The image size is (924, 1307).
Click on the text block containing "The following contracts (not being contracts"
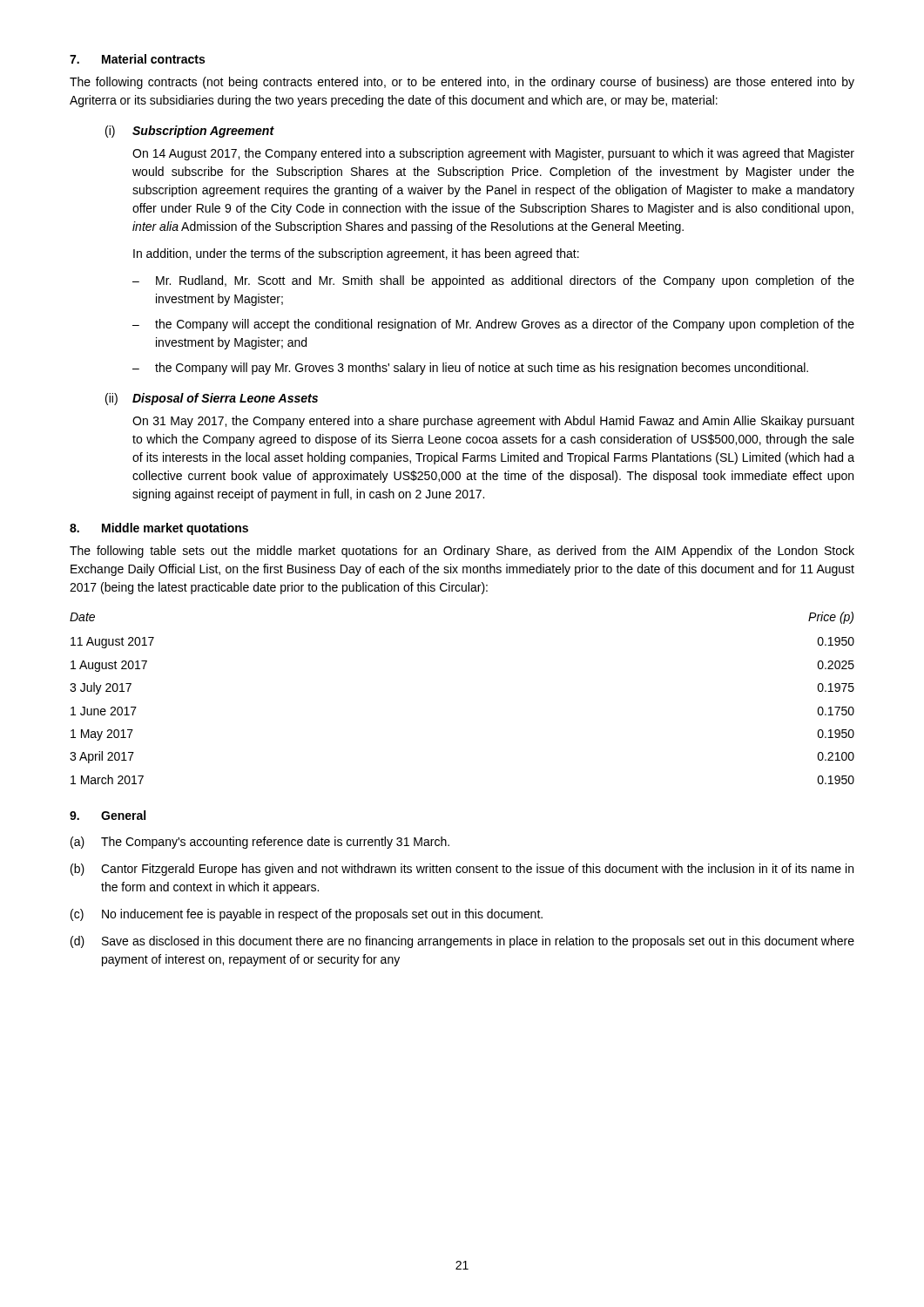coord(462,91)
